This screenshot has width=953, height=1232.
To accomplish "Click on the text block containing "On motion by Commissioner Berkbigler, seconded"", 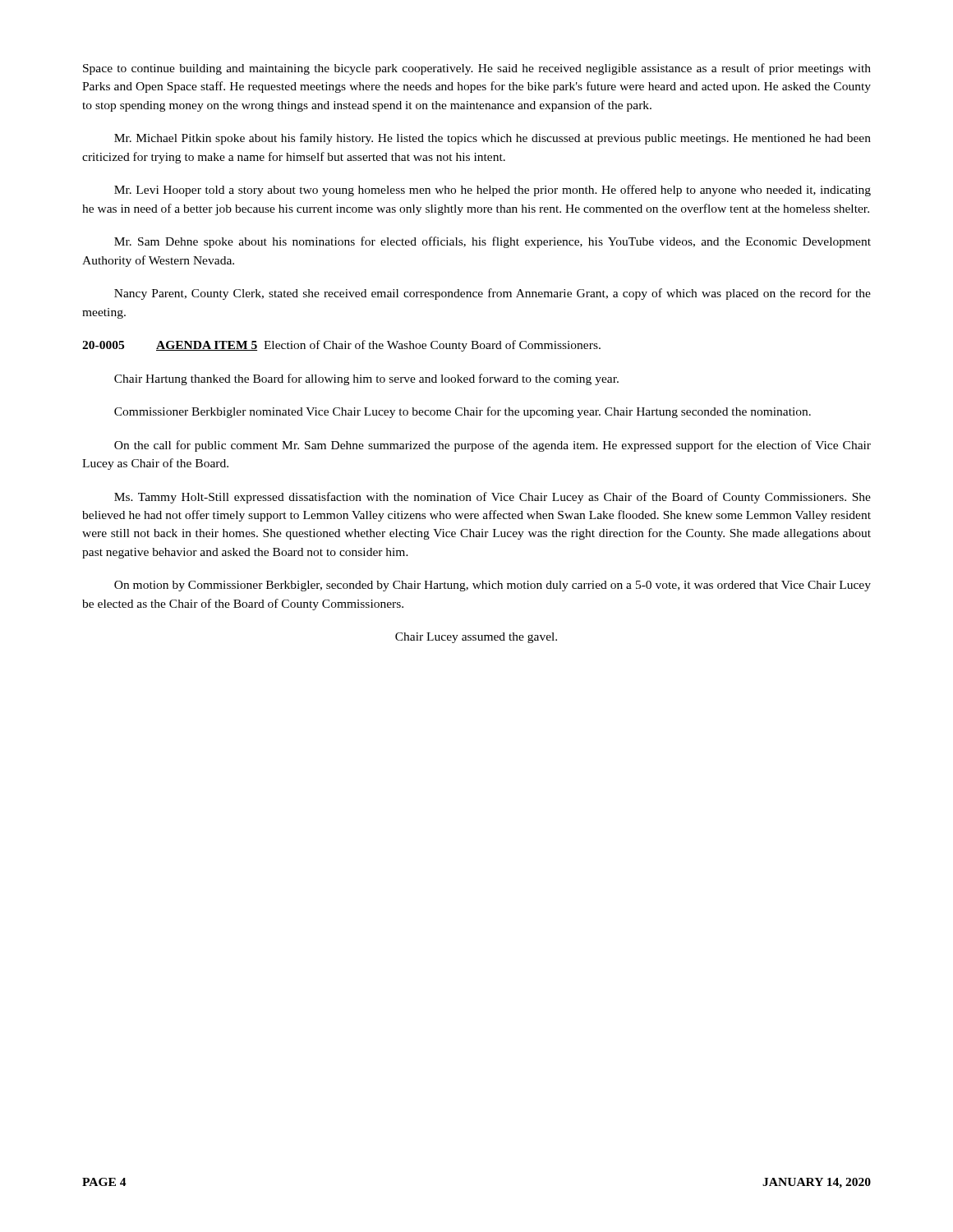I will click(x=476, y=594).
